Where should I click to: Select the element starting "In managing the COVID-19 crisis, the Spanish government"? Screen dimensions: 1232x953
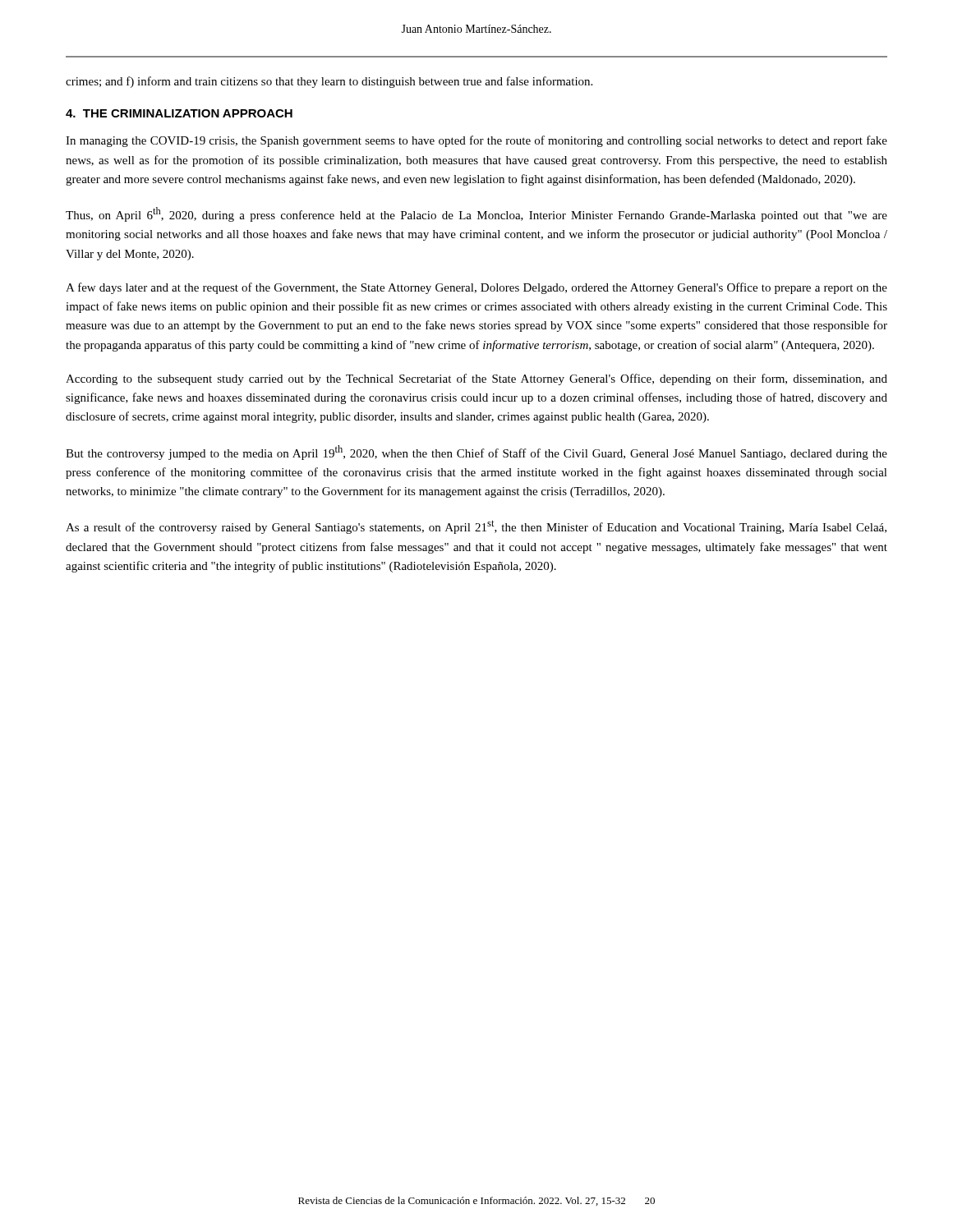pyautogui.click(x=476, y=160)
